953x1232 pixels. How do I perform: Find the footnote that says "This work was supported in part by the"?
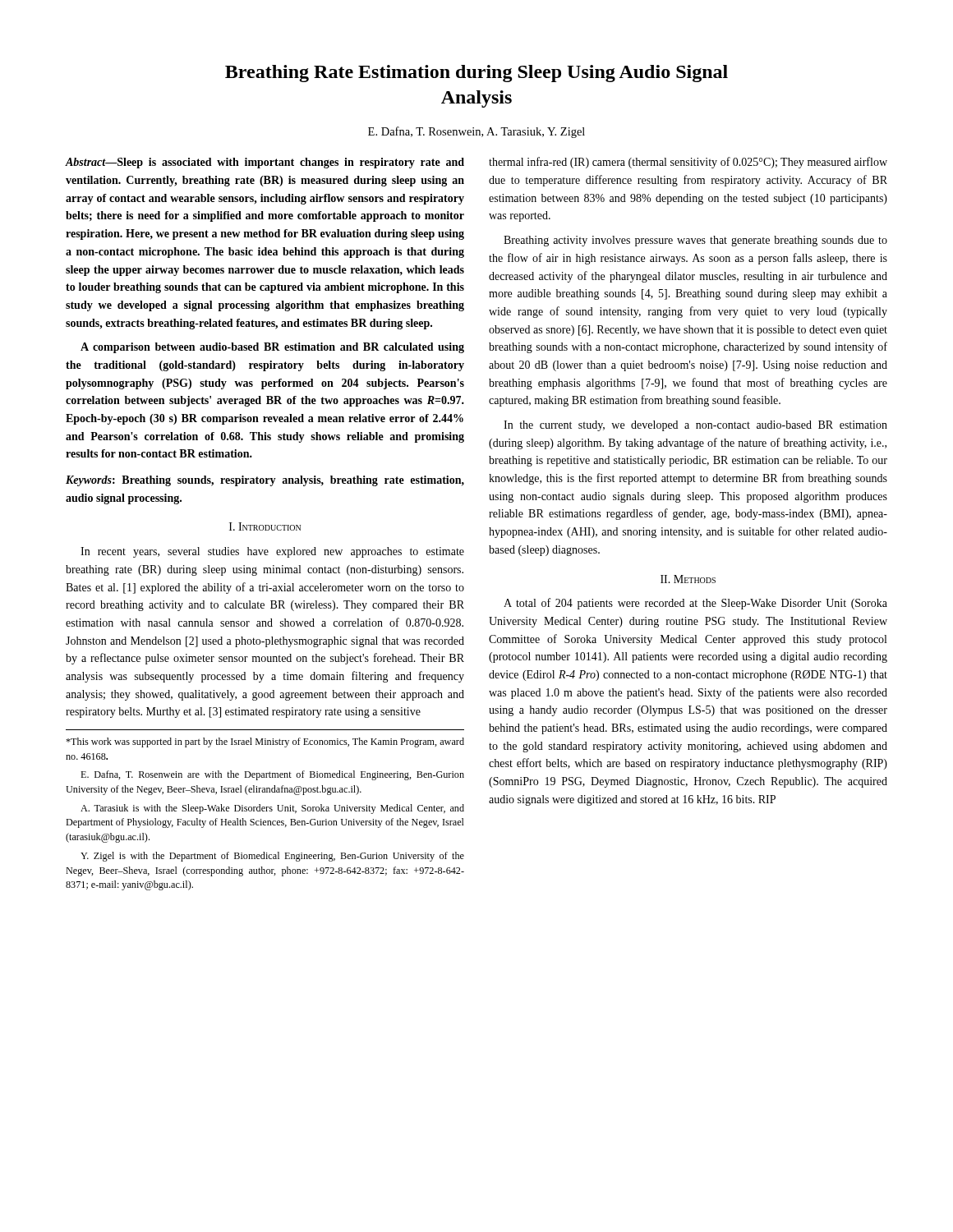pyautogui.click(x=265, y=814)
